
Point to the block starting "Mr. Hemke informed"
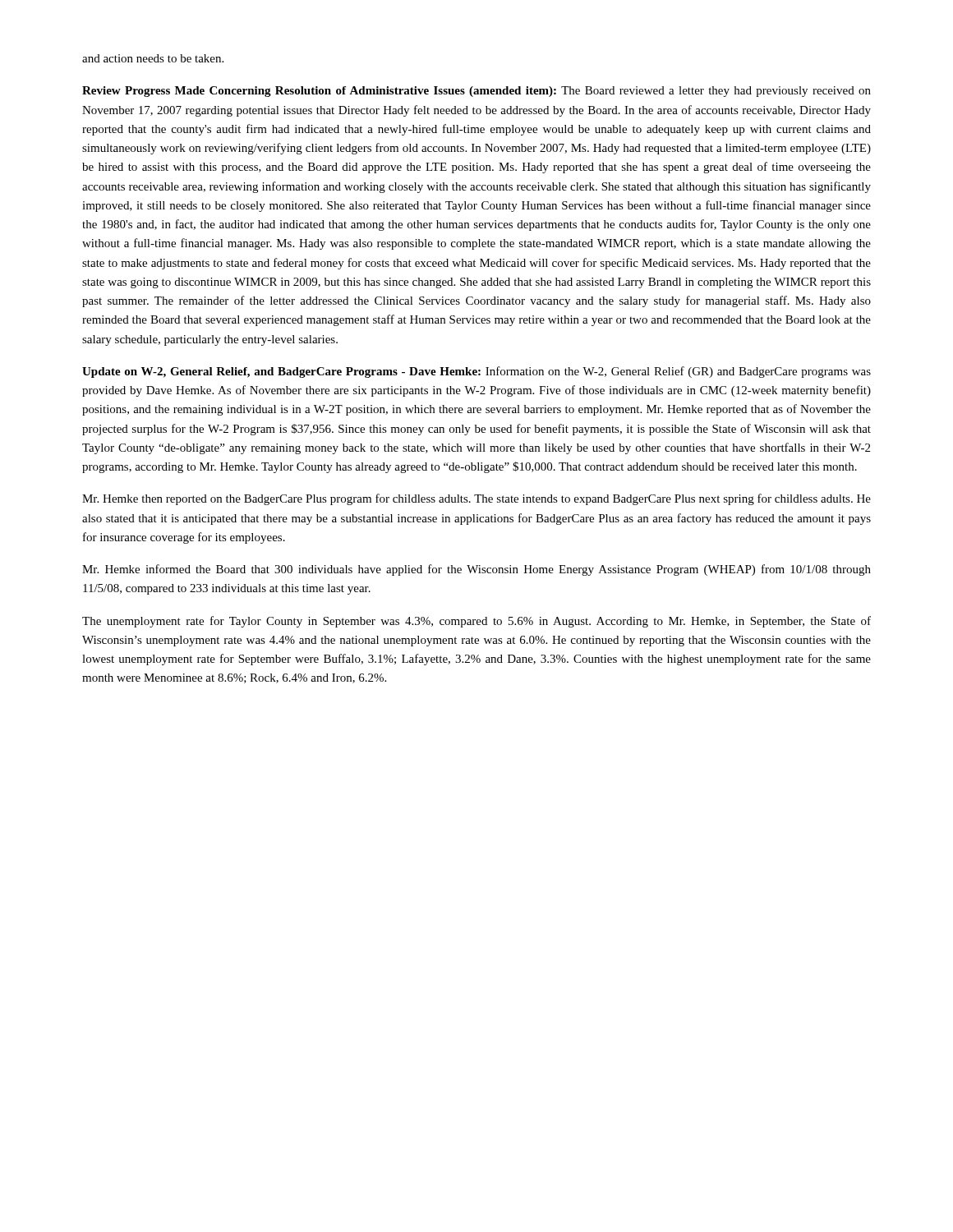[476, 579]
